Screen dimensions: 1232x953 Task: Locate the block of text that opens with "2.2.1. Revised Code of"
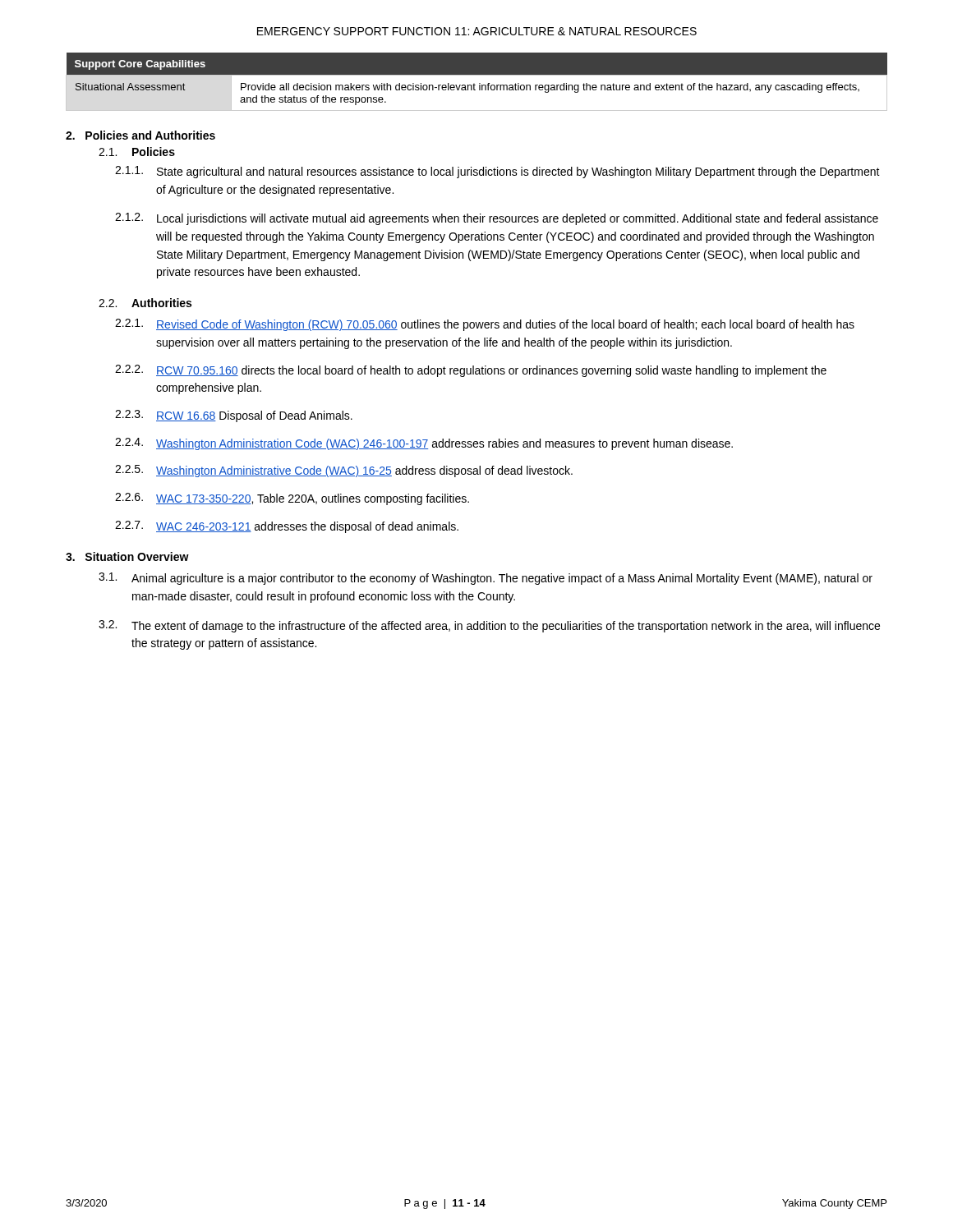[x=501, y=334]
